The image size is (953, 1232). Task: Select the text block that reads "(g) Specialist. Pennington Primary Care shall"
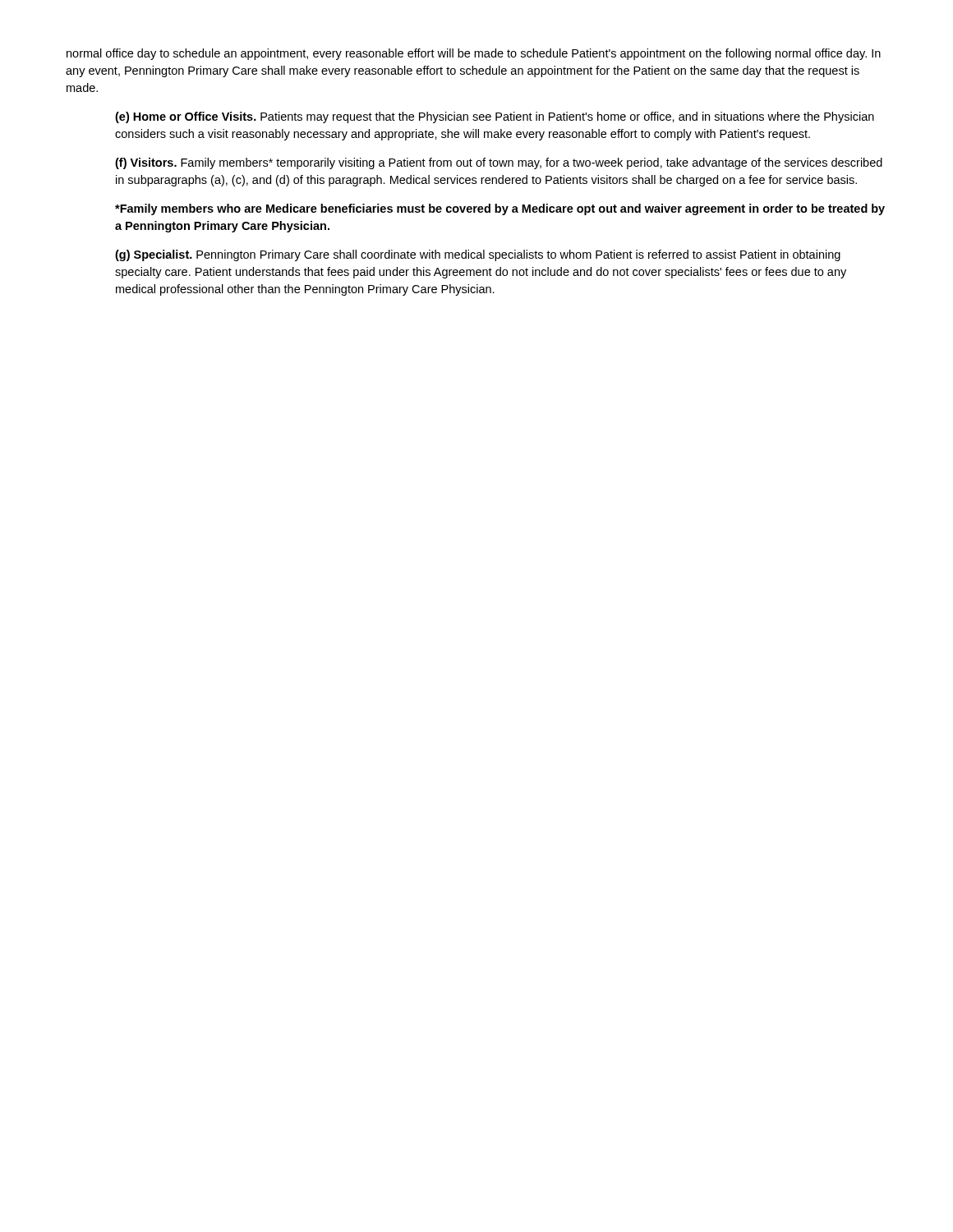pyautogui.click(x=481, y=272)
